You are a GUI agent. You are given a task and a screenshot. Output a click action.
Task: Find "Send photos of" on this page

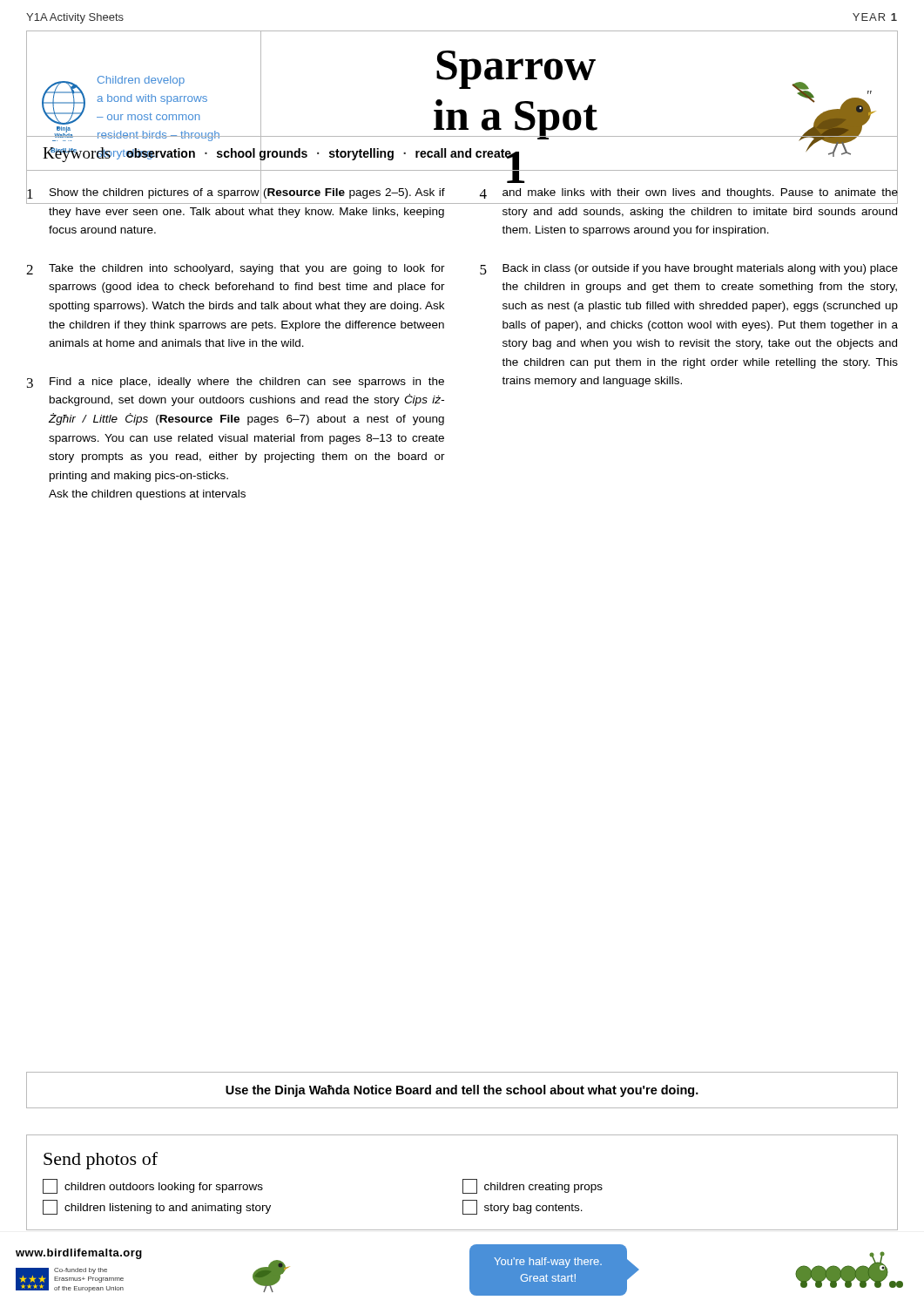click(x=100, y=1158)
